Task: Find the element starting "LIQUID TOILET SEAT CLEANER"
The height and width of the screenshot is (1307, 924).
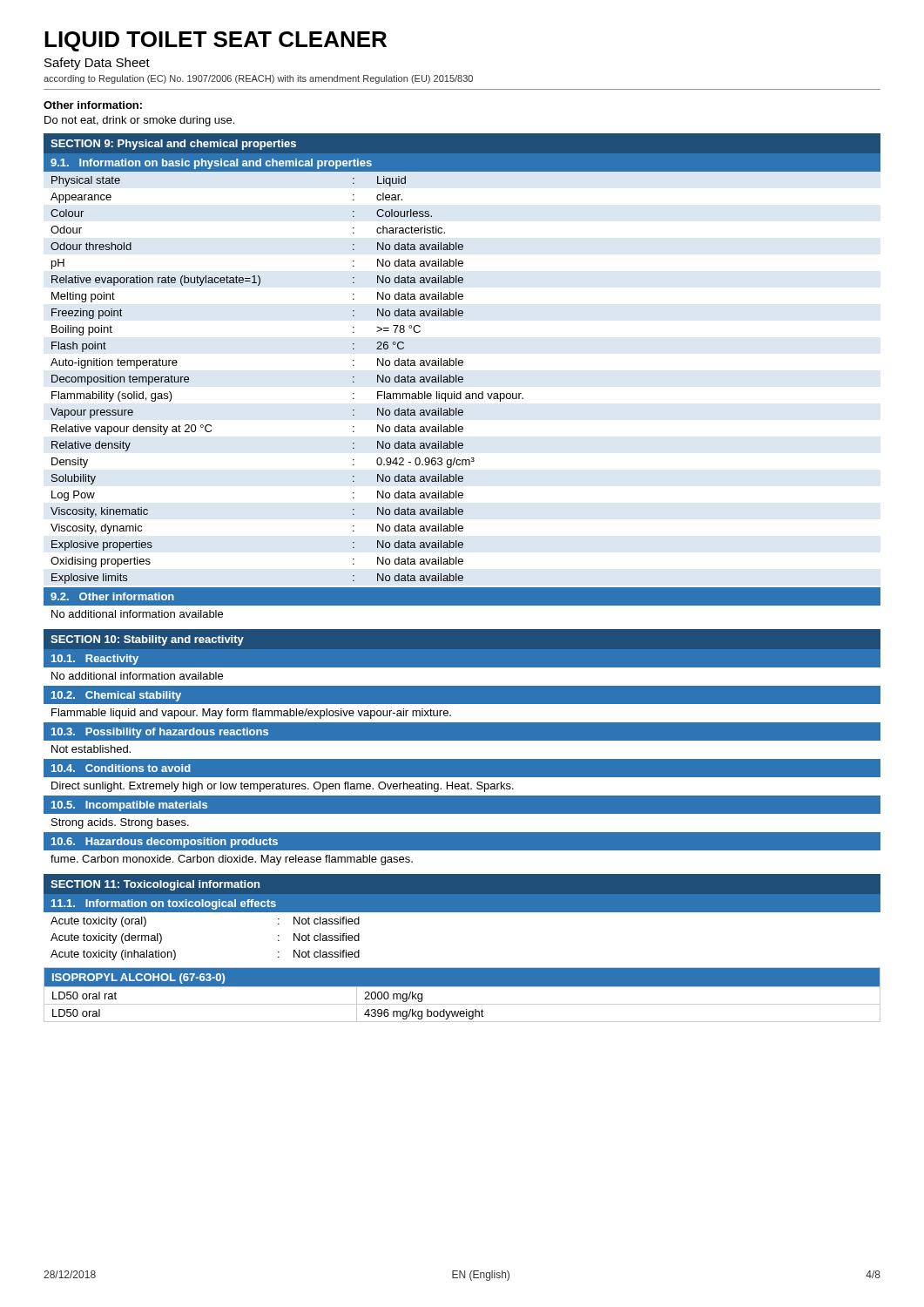Action: point(215,40)
